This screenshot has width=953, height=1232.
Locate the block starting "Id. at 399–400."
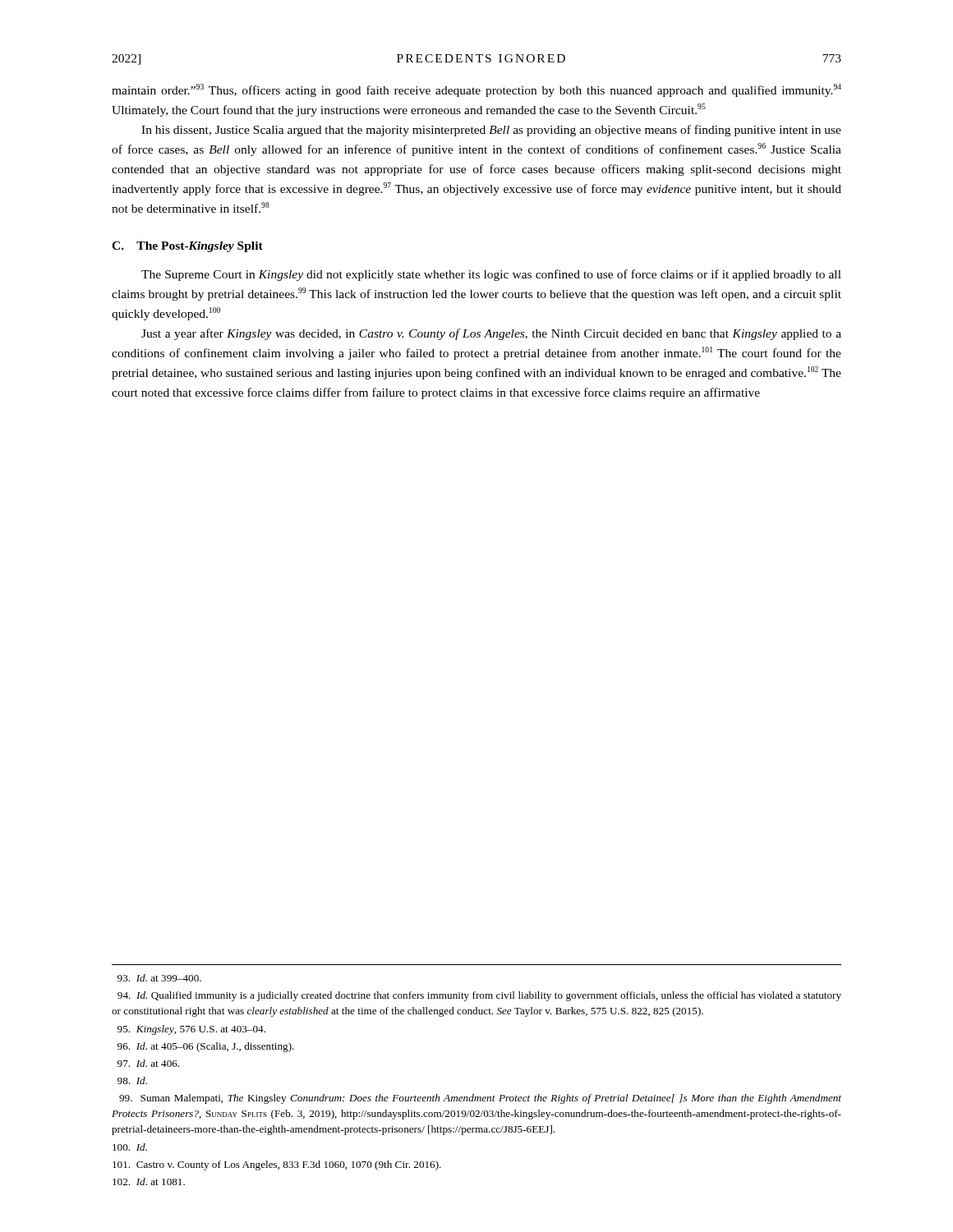[x=157, y=978]
